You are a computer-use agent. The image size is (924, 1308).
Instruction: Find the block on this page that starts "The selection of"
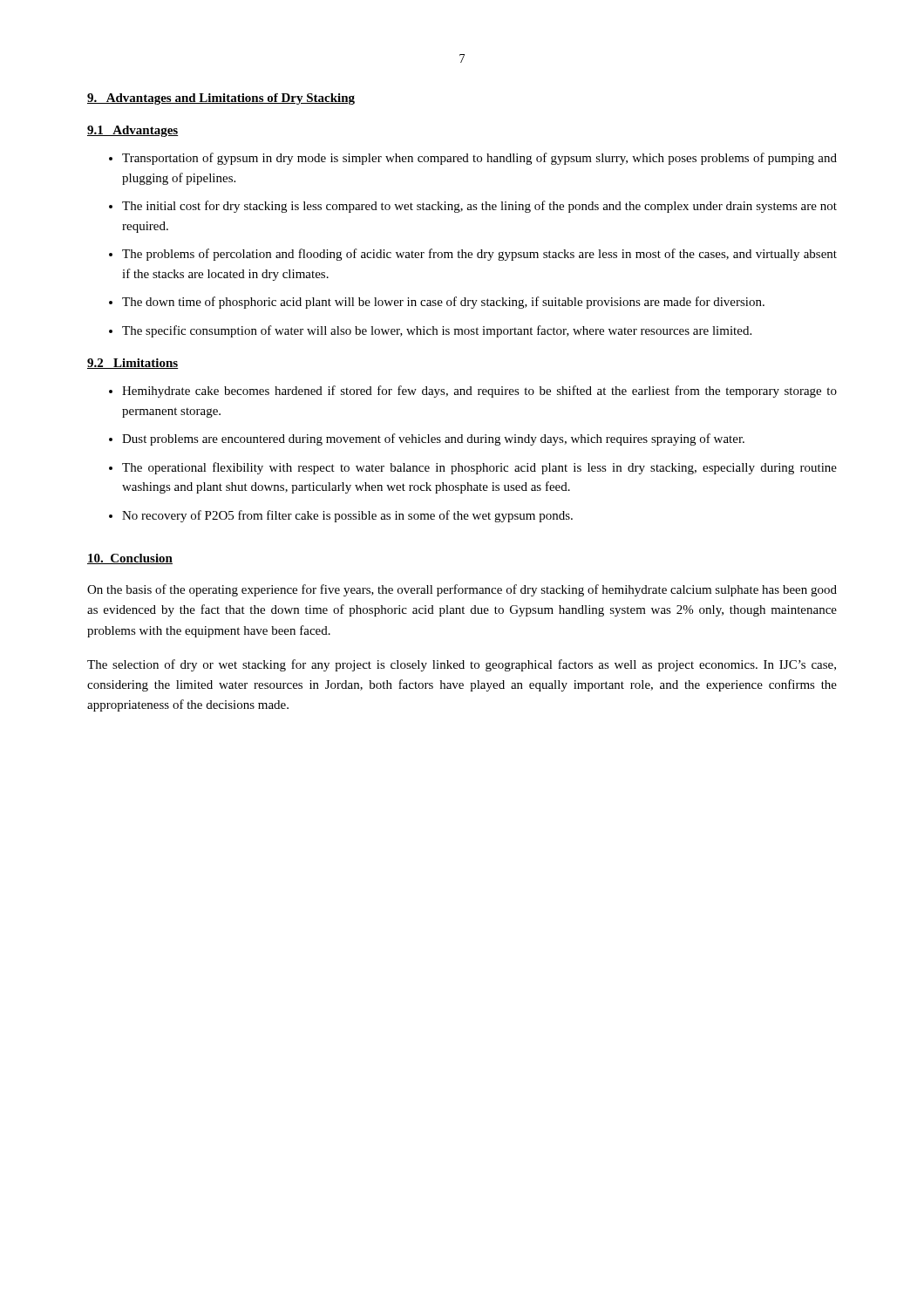[462, 685]
